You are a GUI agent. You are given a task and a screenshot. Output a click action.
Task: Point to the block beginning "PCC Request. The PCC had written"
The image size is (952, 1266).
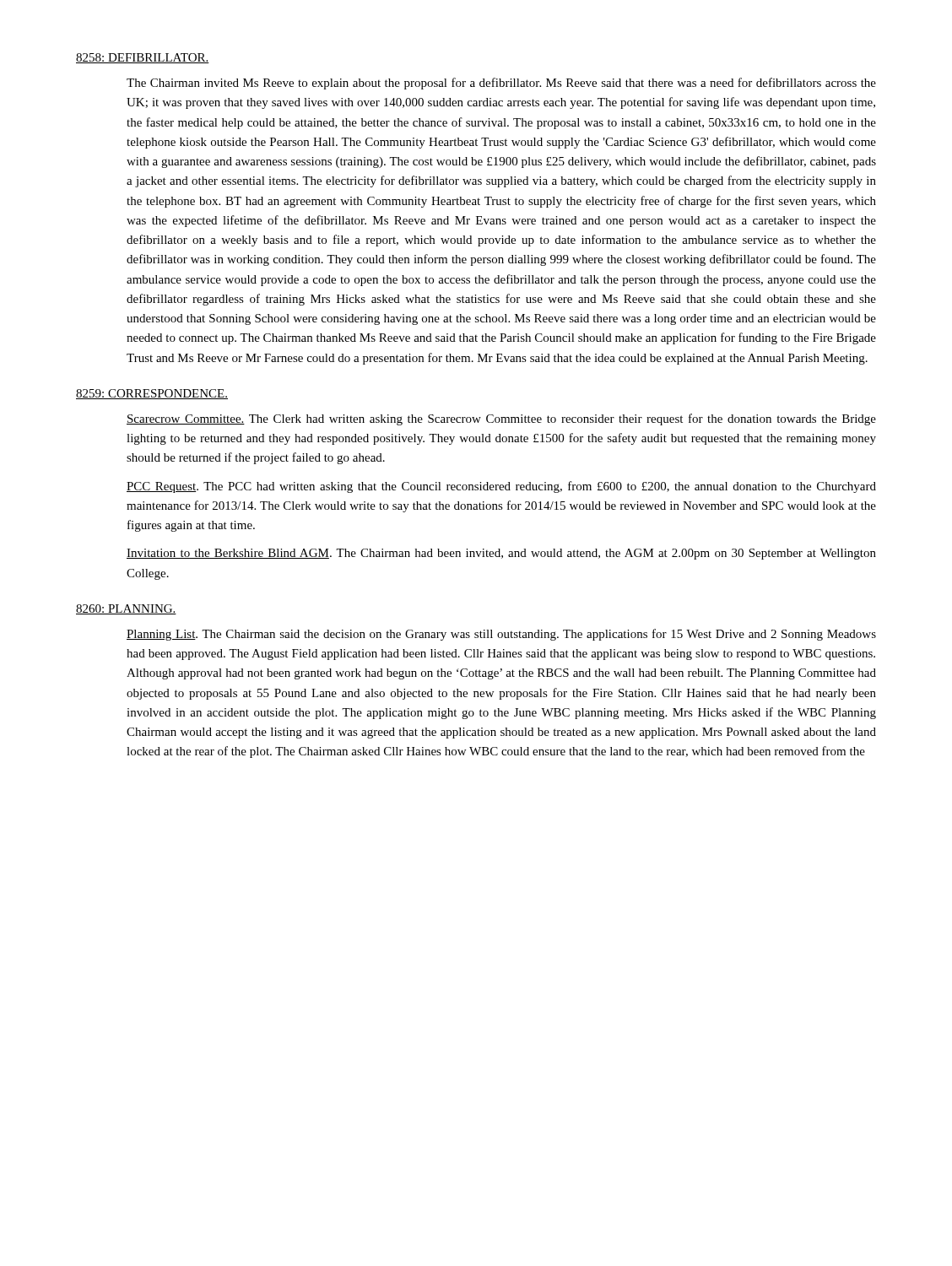[x=501, y=505]
